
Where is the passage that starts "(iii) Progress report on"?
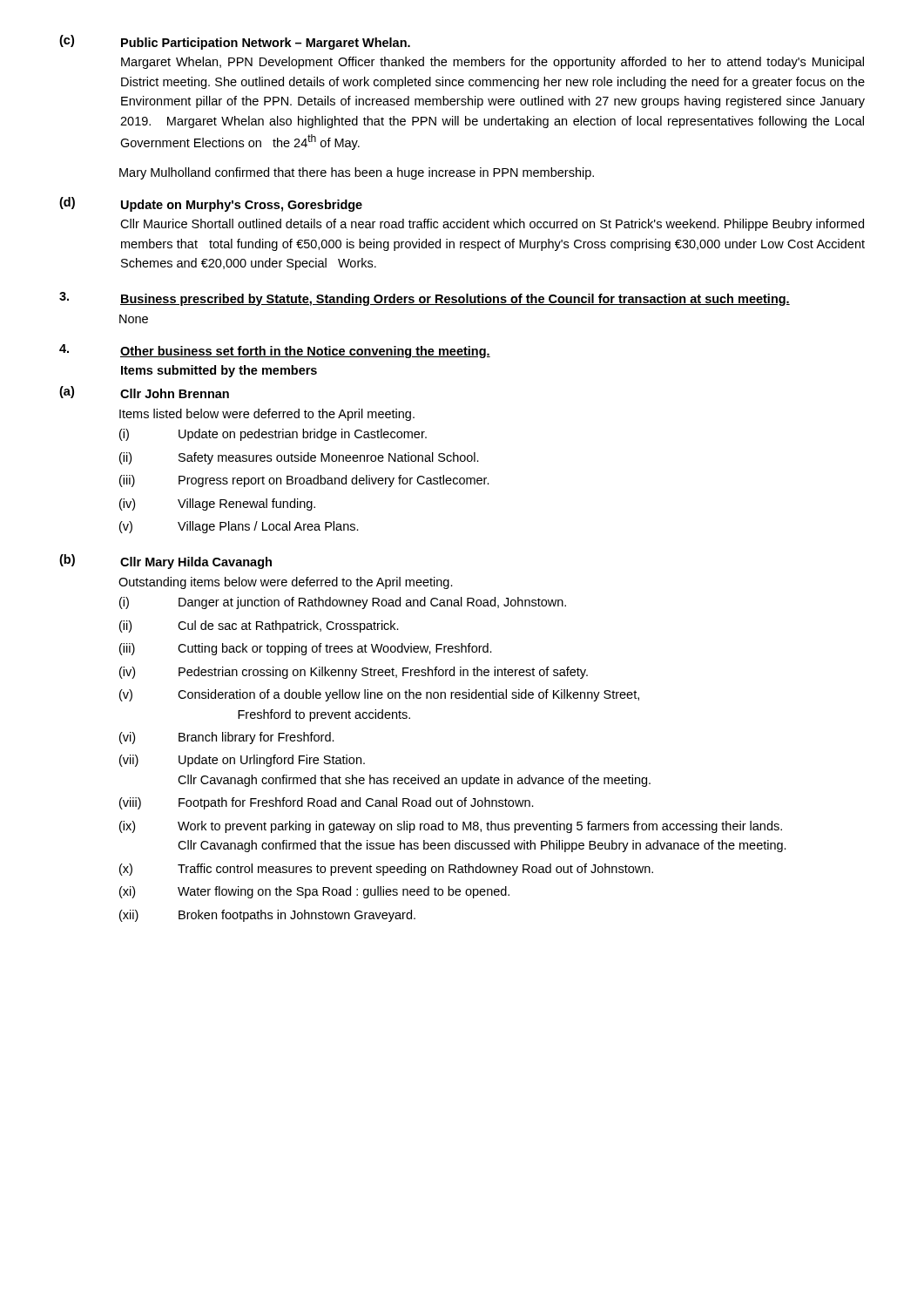(492, 481)
